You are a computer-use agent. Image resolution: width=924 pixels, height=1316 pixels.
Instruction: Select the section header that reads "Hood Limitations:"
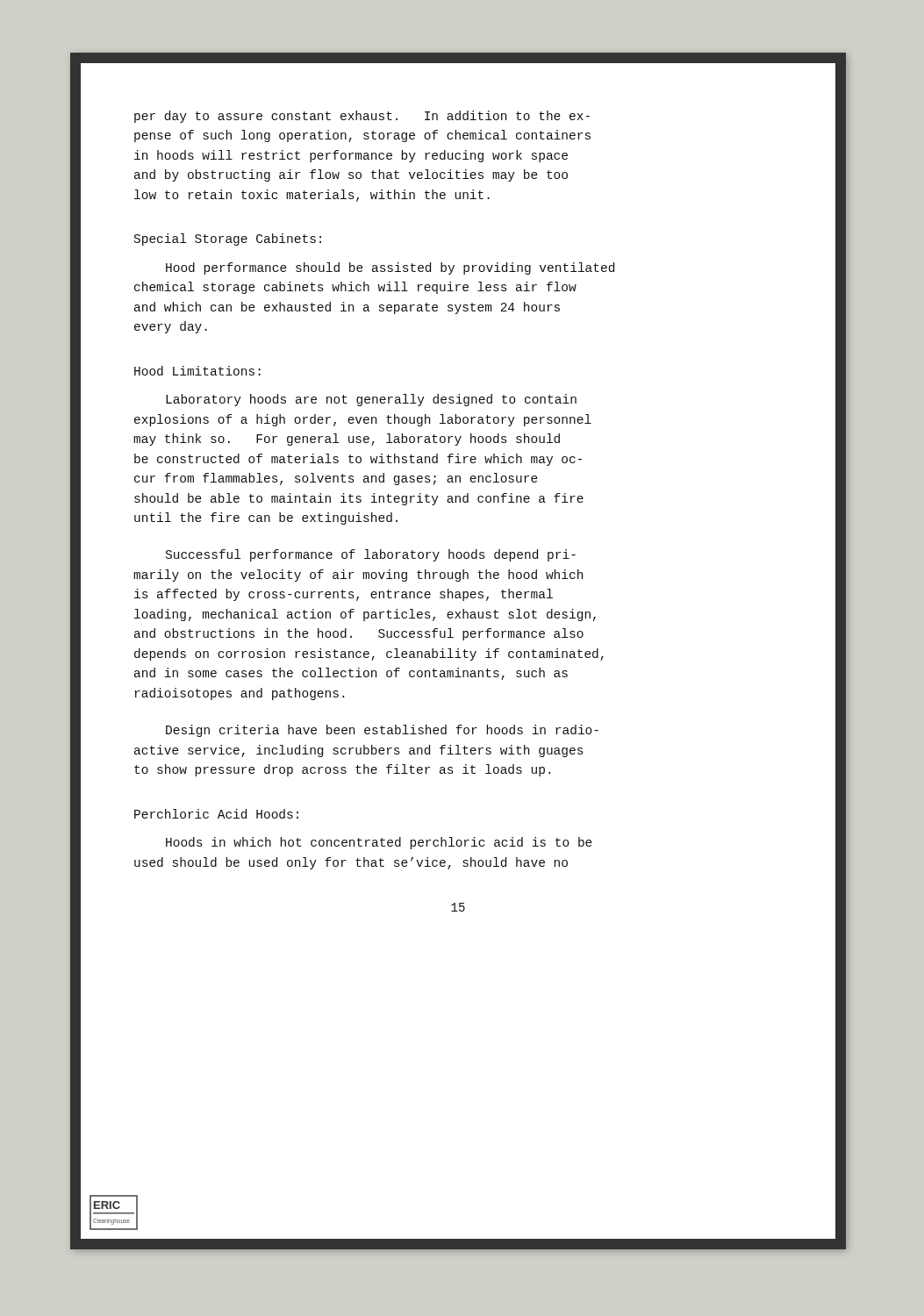tap(198, 372)
